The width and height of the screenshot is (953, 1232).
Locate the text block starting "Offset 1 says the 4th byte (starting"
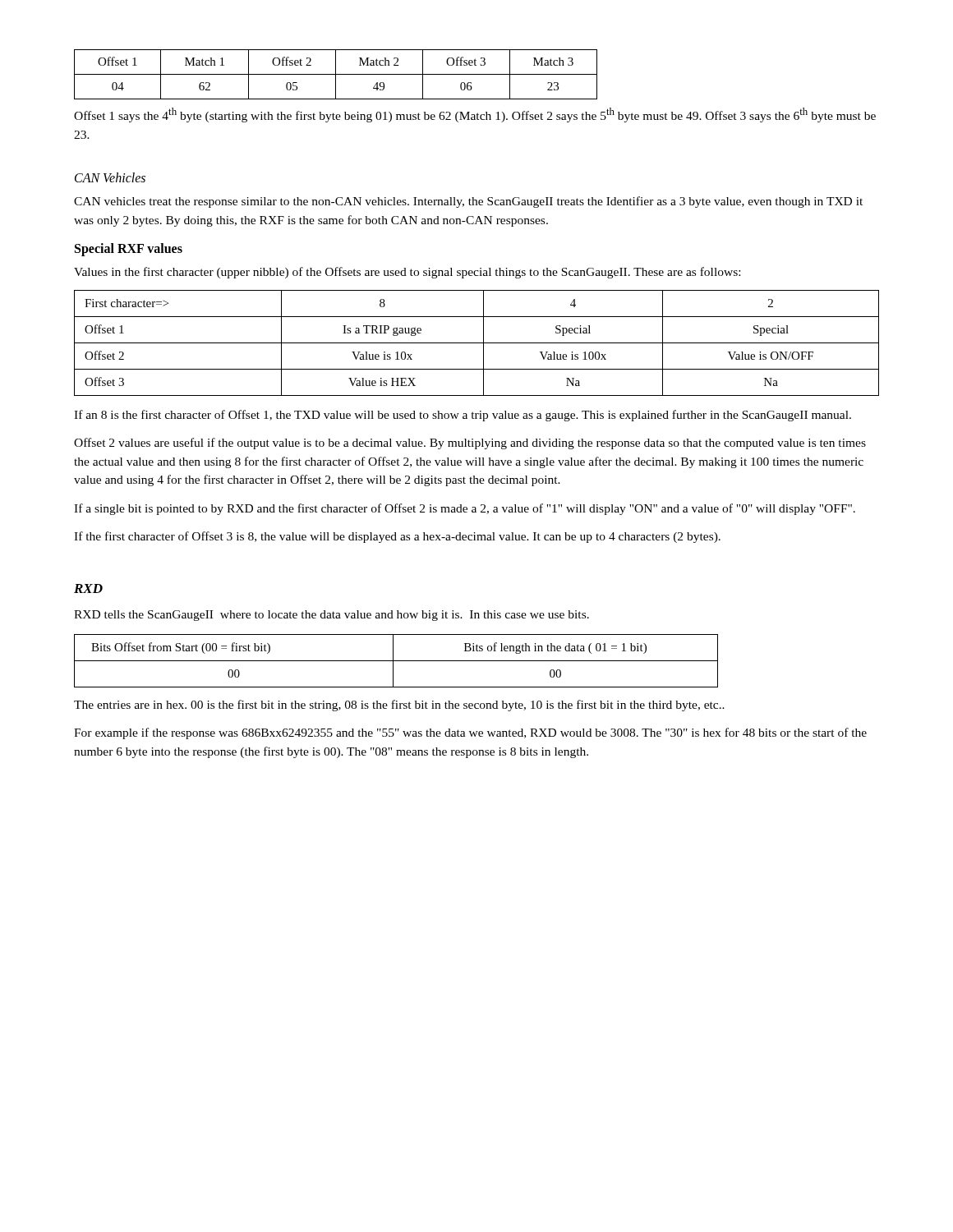(x=476, y=124)
